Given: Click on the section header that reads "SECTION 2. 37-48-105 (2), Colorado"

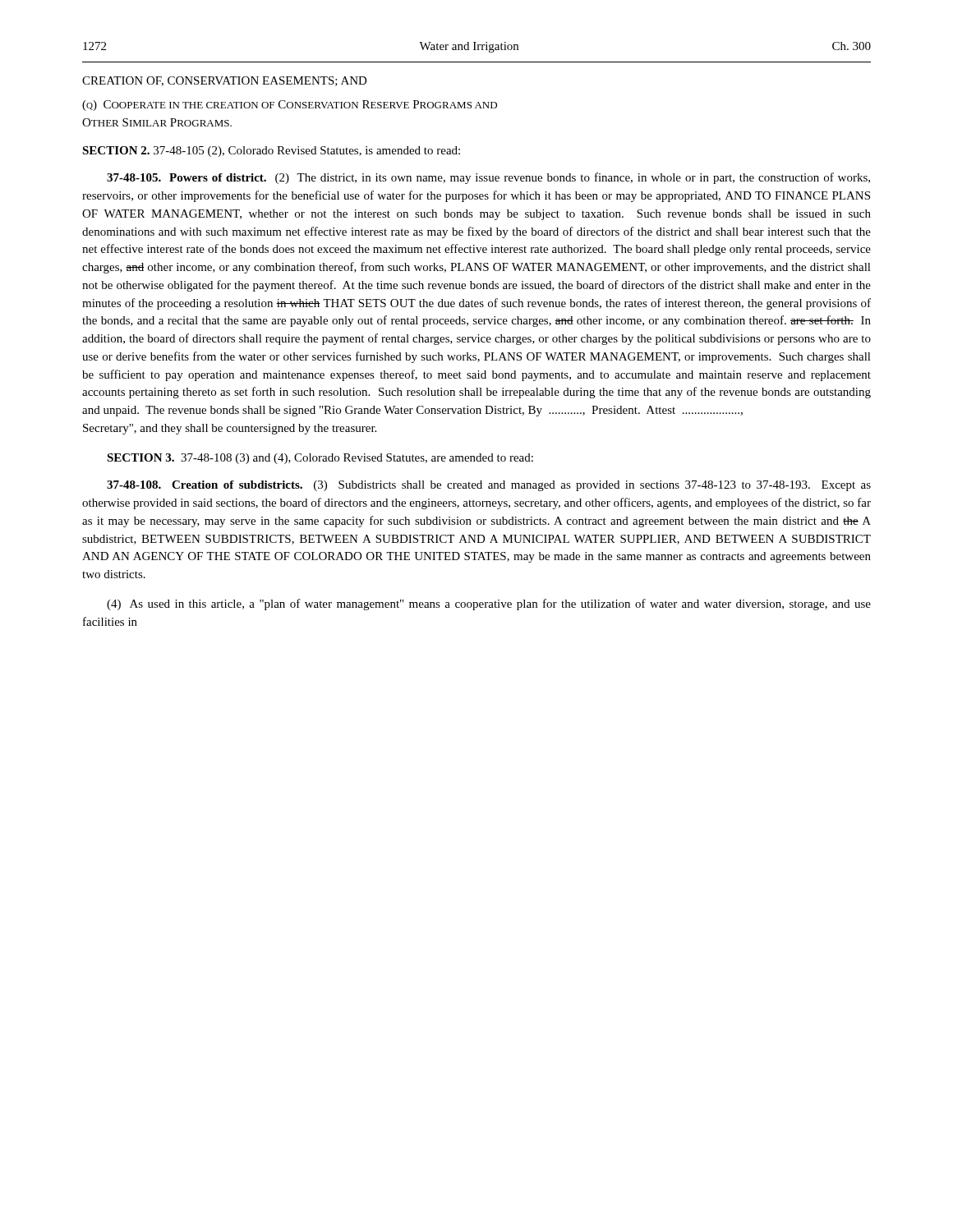Looking at the screenshot, I should tap(272, 150).
